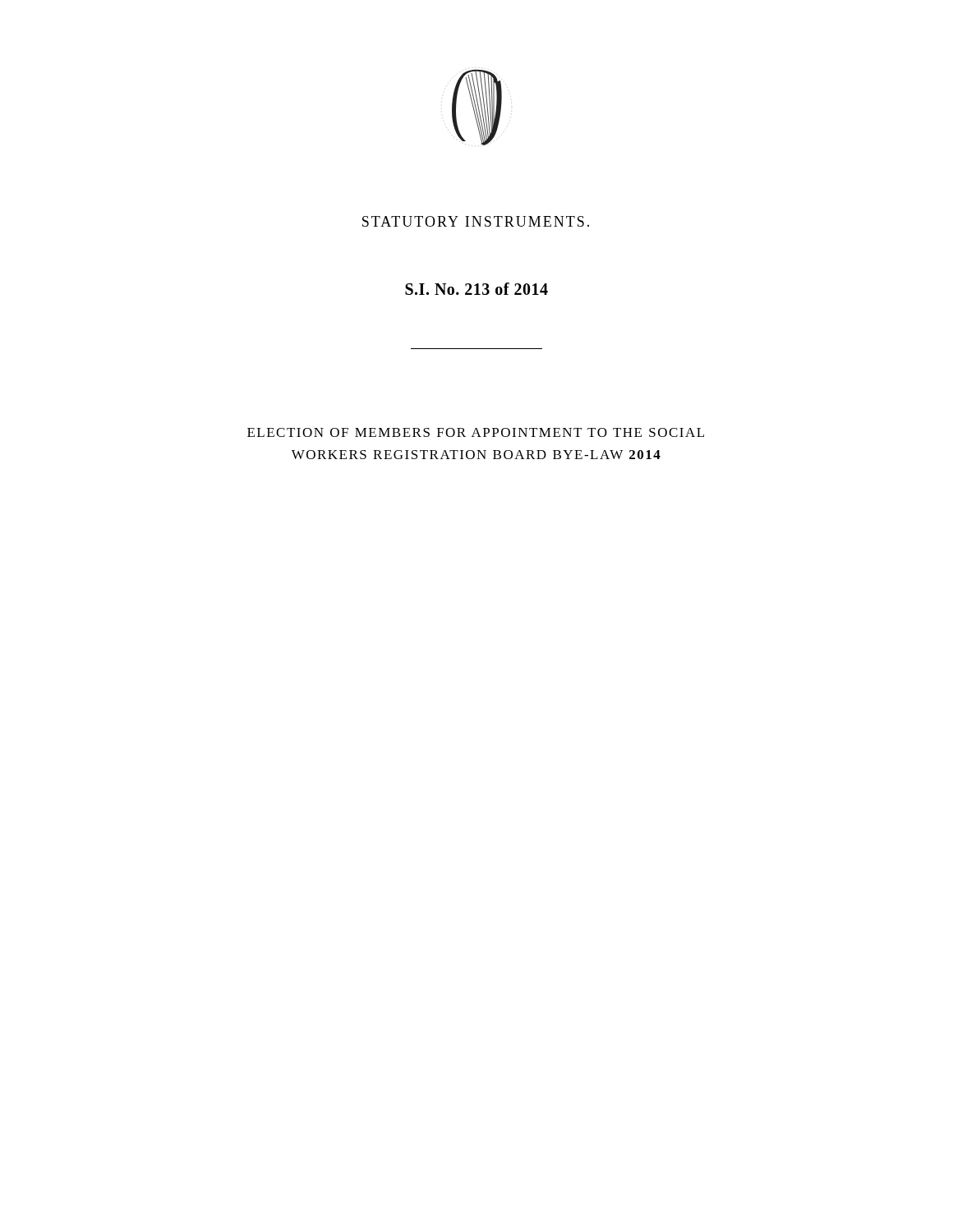Locate the logo
Image resolution: width=953 pixels, height=1232 pixels.
476,107
